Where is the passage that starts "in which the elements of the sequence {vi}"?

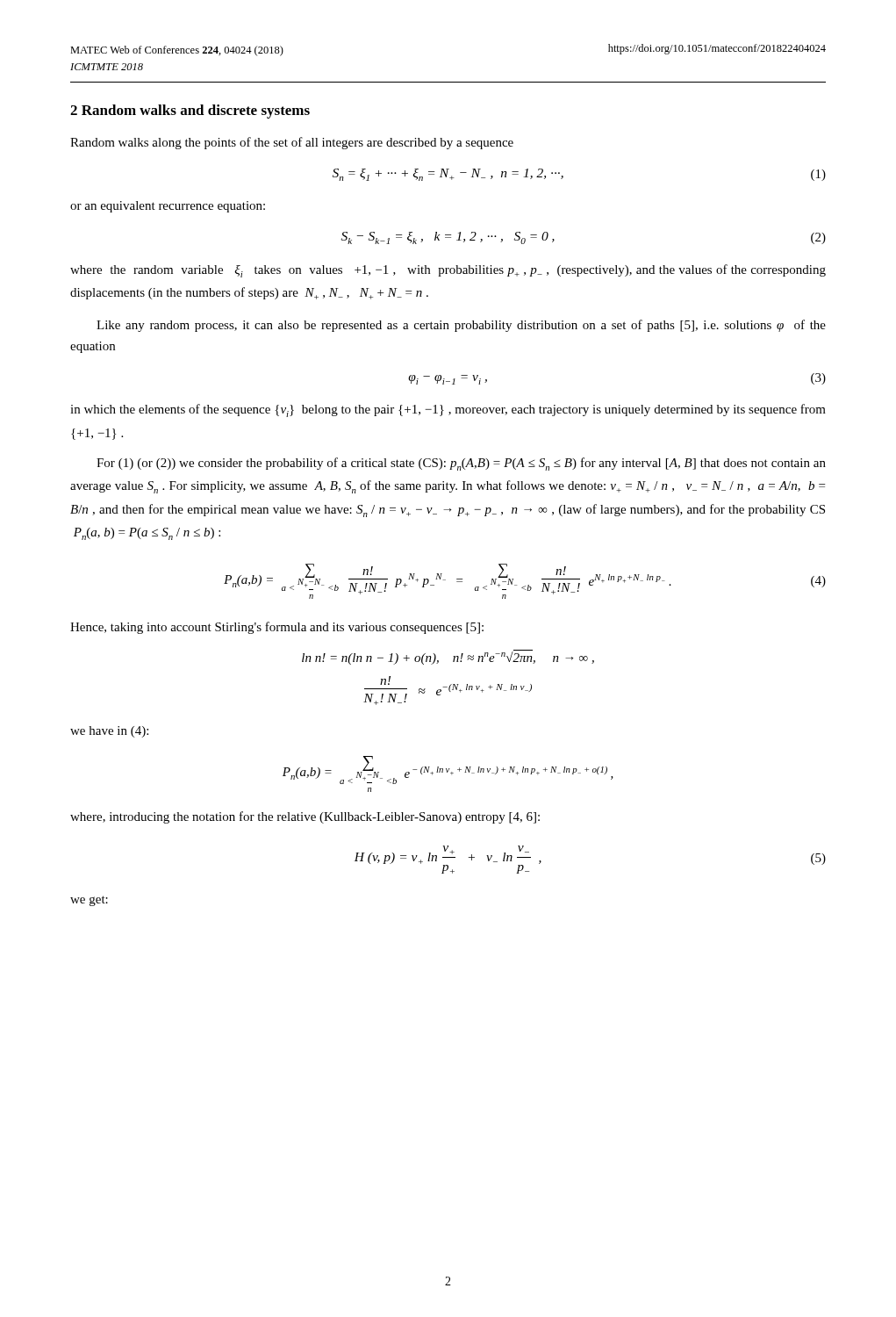448,421
